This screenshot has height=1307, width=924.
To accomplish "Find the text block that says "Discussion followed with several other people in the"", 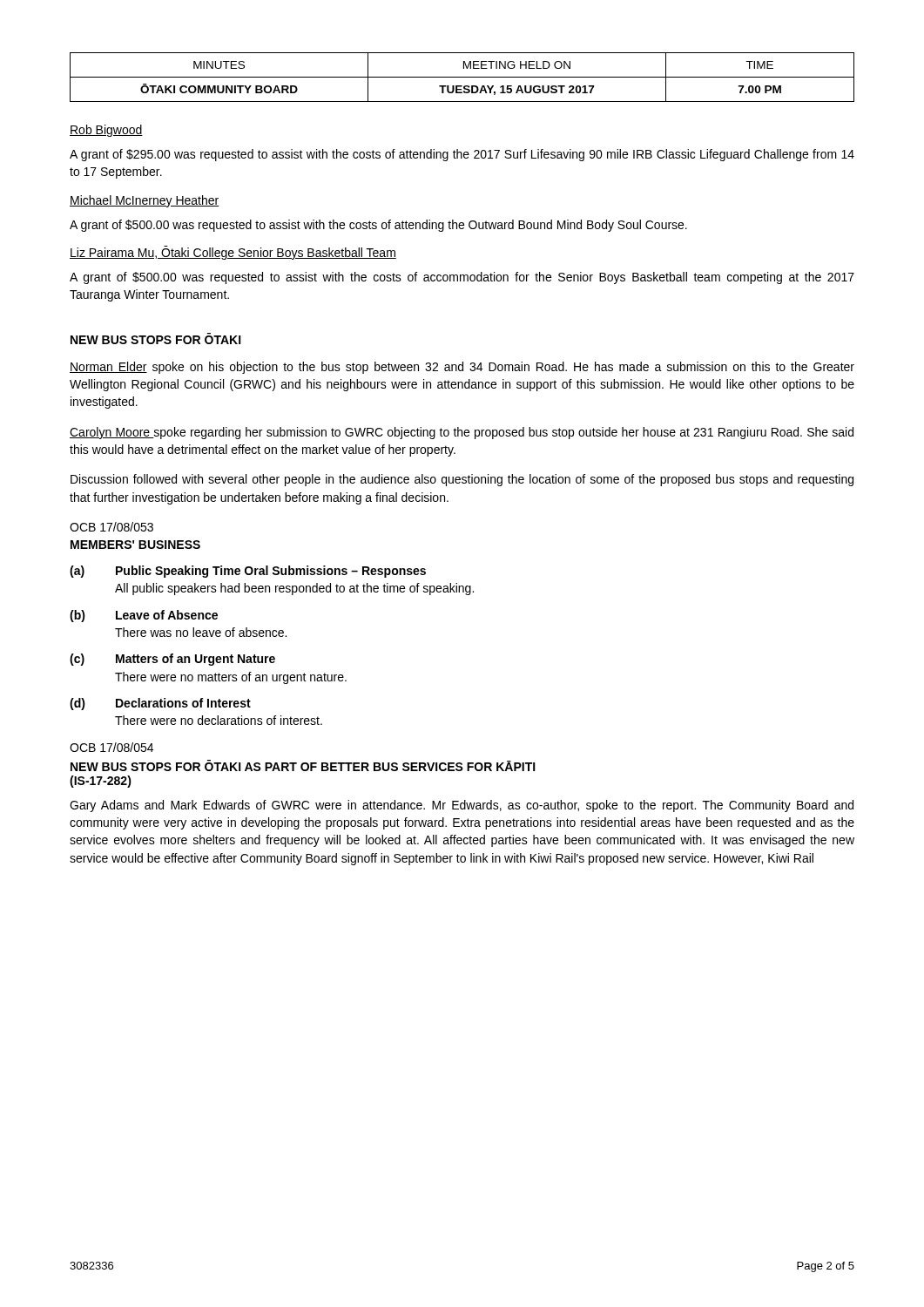I will coord(462,488).
